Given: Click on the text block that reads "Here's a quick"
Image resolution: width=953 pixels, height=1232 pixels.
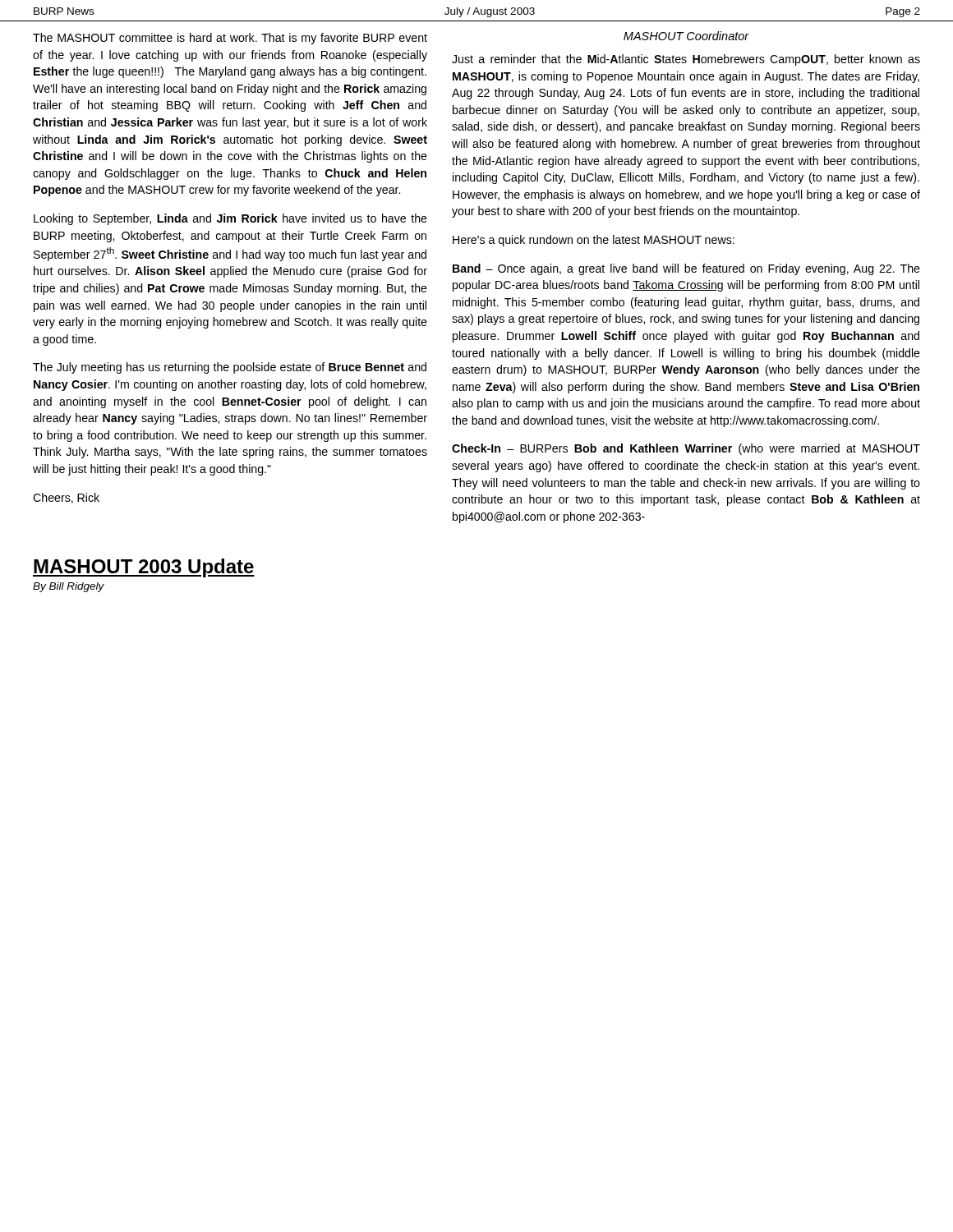Looking at the screenshot, I should (593, 240).
